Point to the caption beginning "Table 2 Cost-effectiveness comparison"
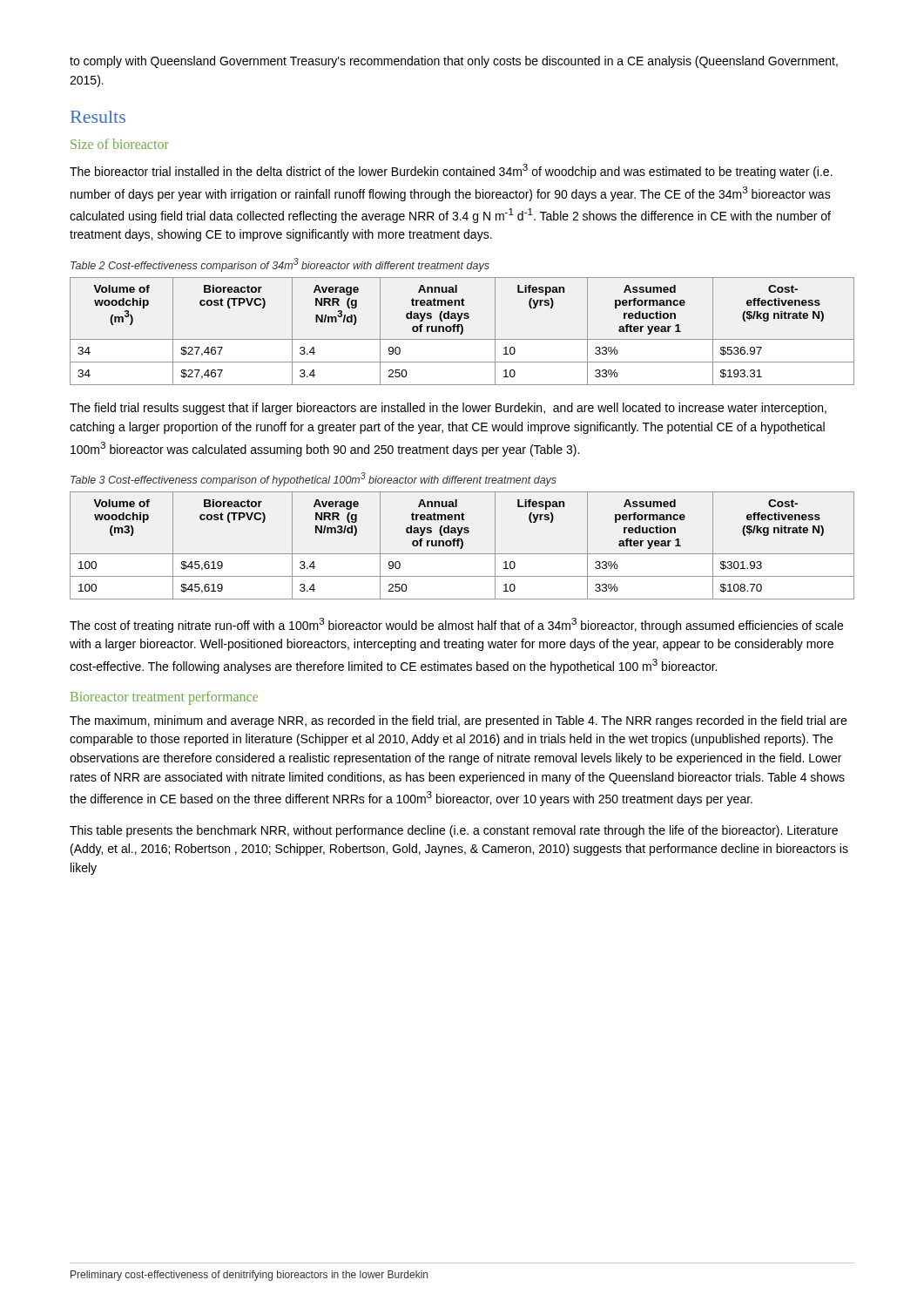924x1307 pixels. click(x=280, y=265)
